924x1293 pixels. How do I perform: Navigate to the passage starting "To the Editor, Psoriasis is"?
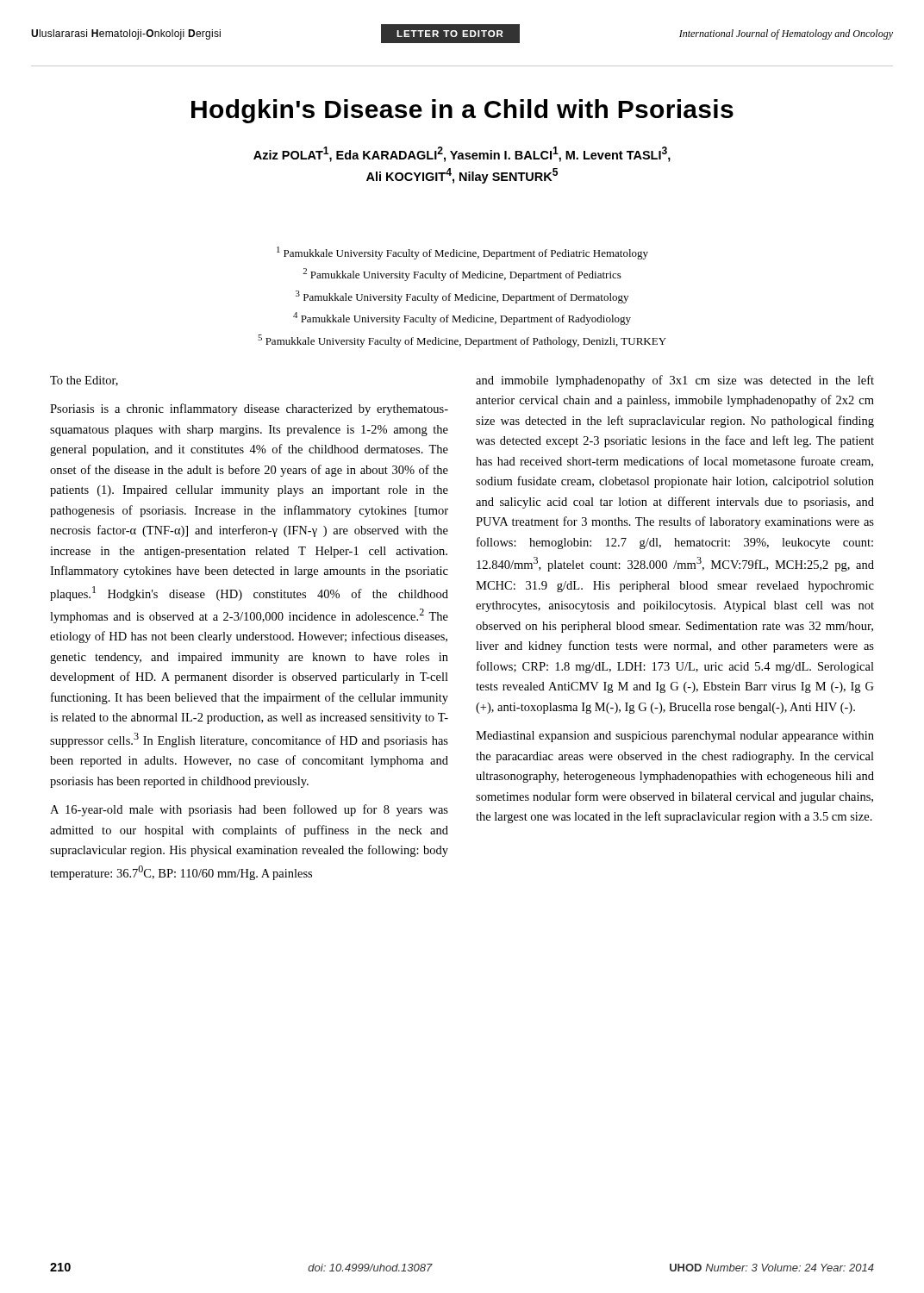[249, 627]
